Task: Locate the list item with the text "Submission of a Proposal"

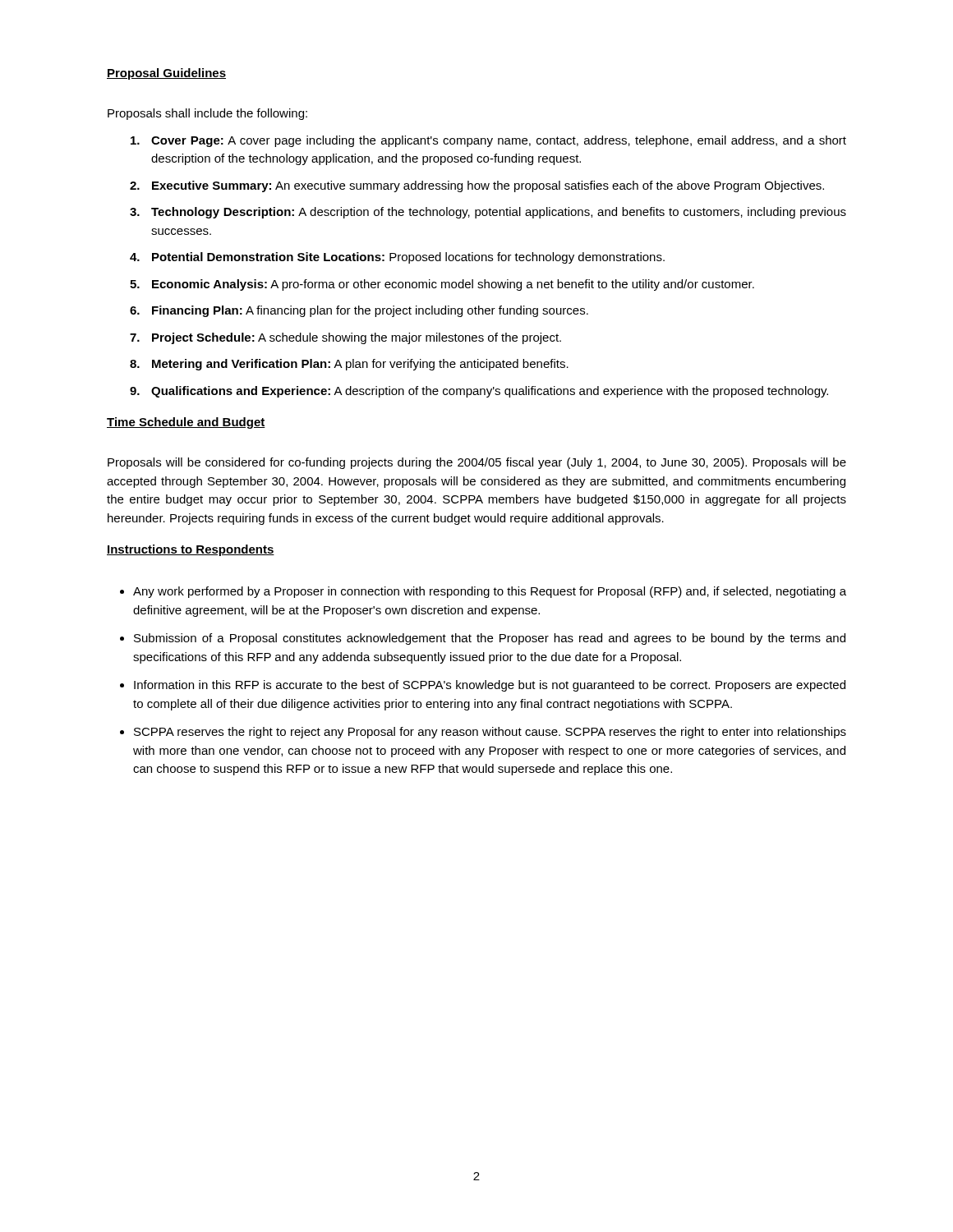Action: (490, 647)
